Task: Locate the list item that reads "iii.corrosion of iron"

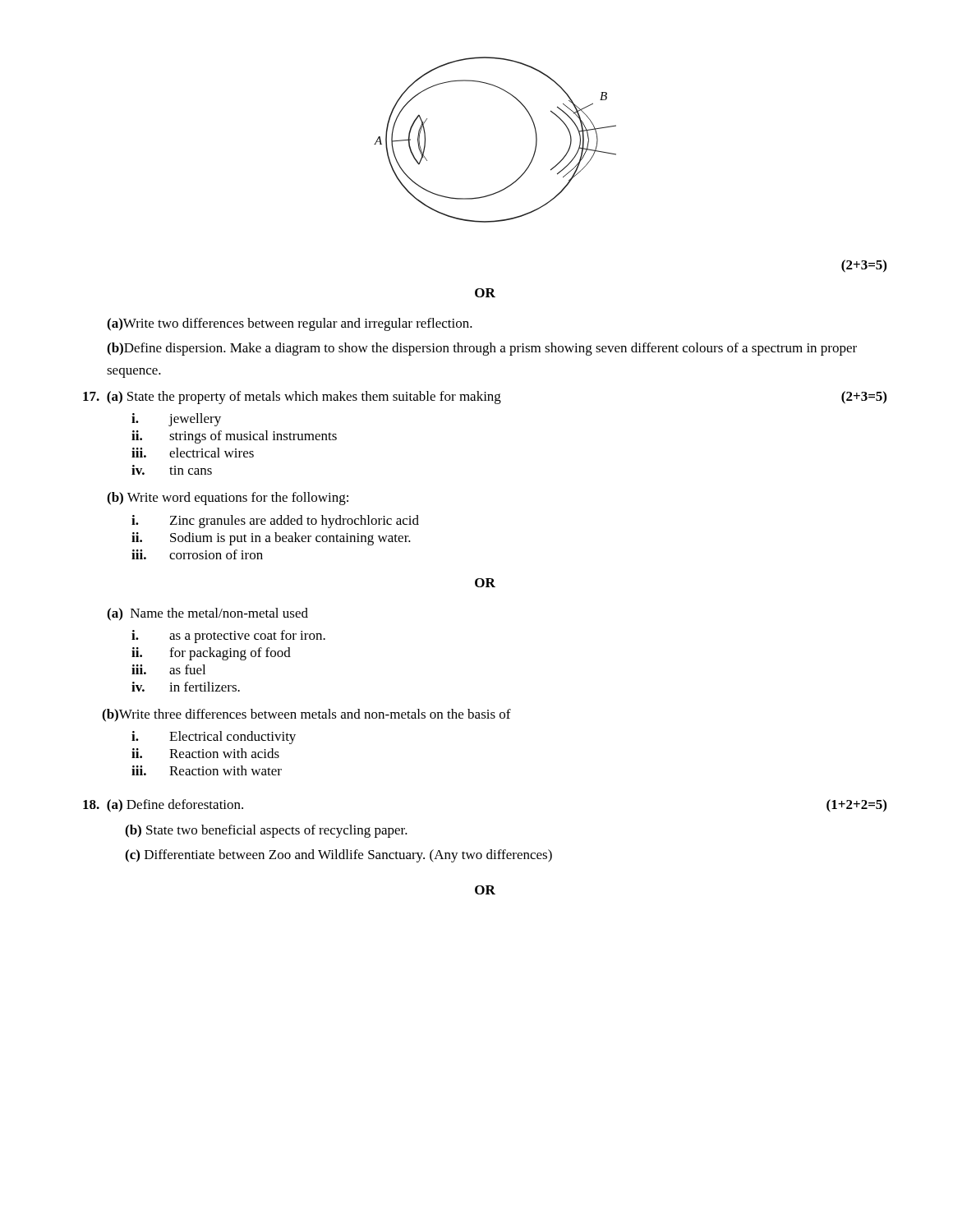Action: pos(197,554)
